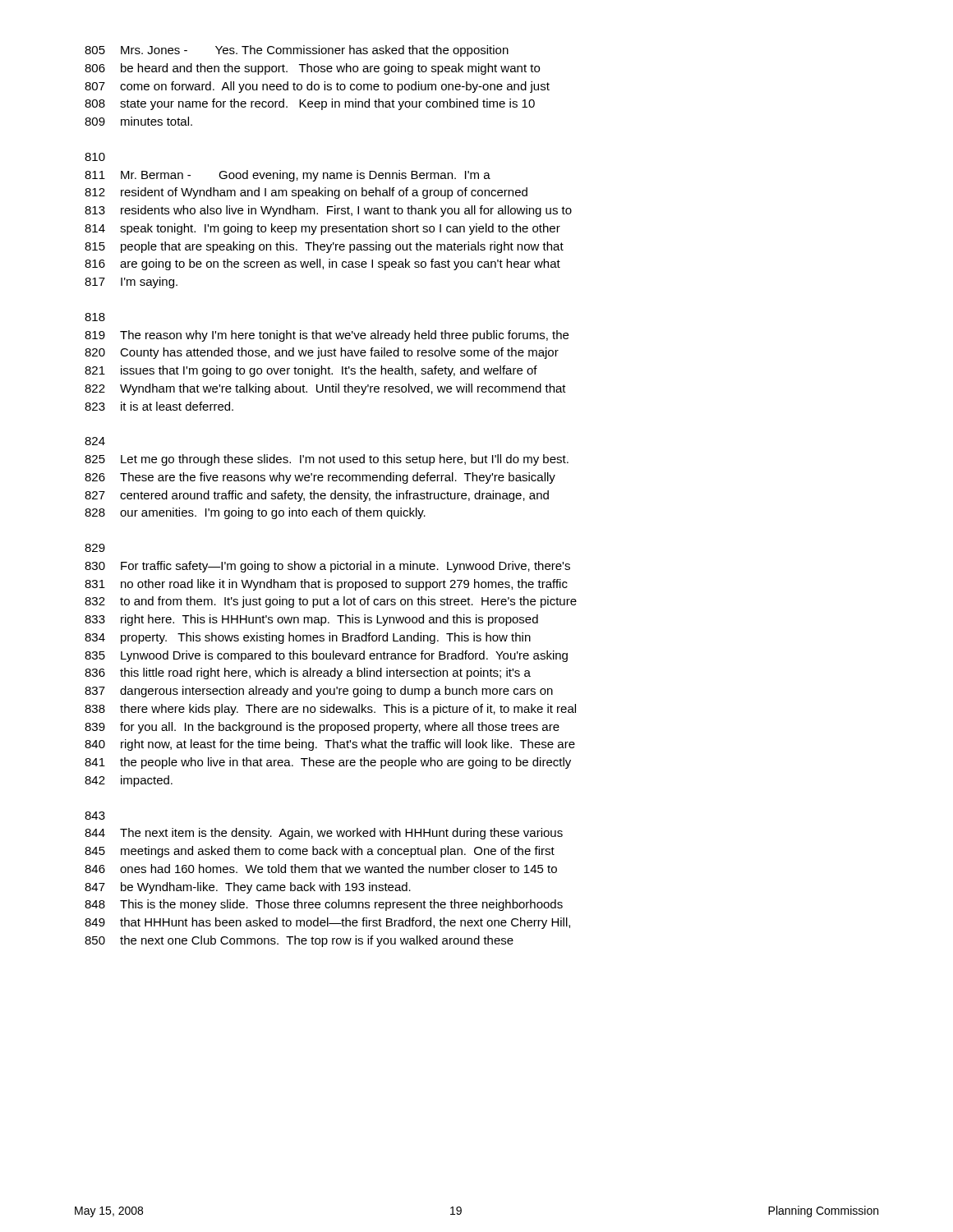Select the passage starting "819820821822823 The reason why"
The width and height of the screenshot is (953, 1232).
(x=476, y=370)
